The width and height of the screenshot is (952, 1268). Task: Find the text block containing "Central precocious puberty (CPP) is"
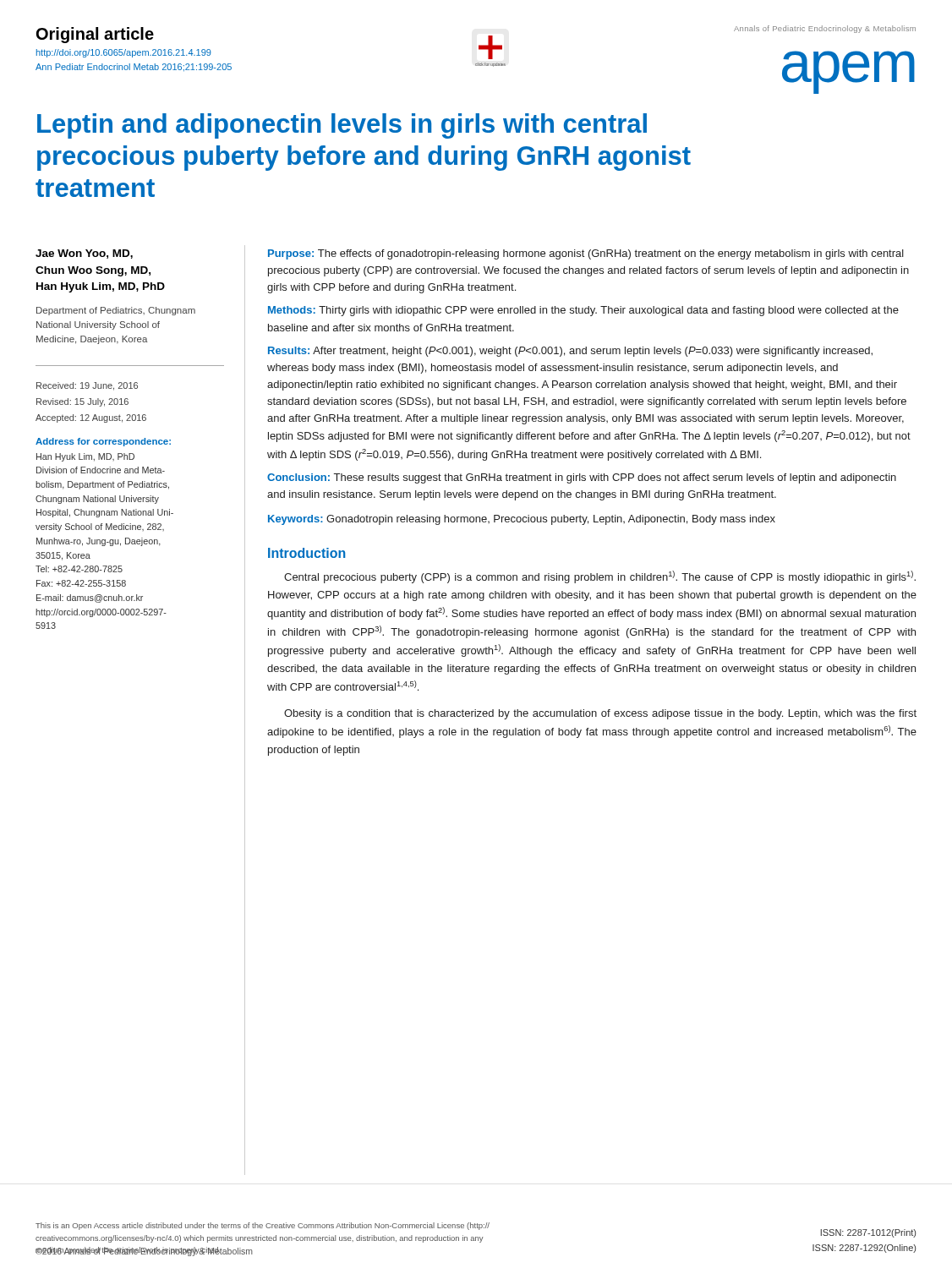592,631
